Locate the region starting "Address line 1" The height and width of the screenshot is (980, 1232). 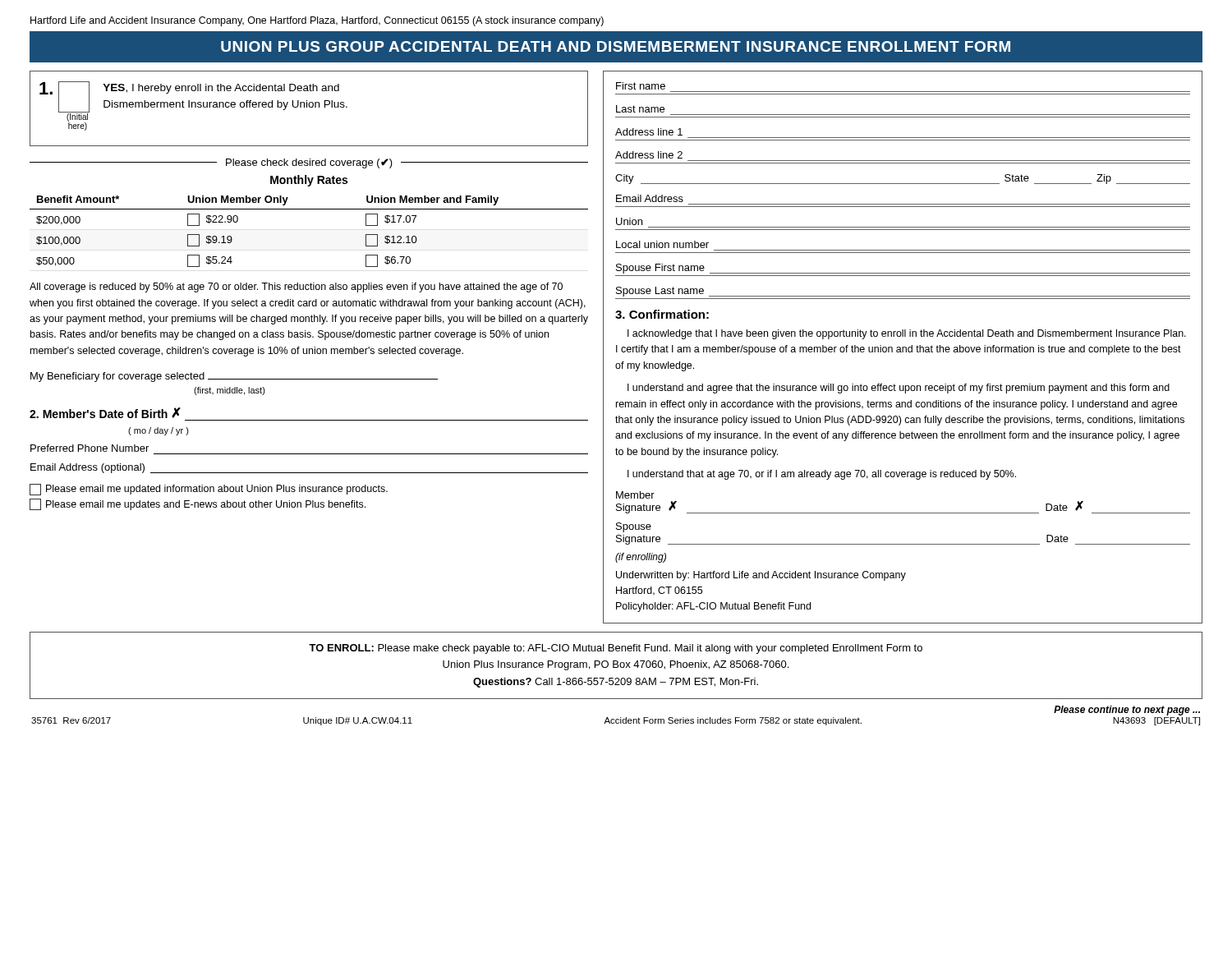pyautogui.click(x=903, y=132)
